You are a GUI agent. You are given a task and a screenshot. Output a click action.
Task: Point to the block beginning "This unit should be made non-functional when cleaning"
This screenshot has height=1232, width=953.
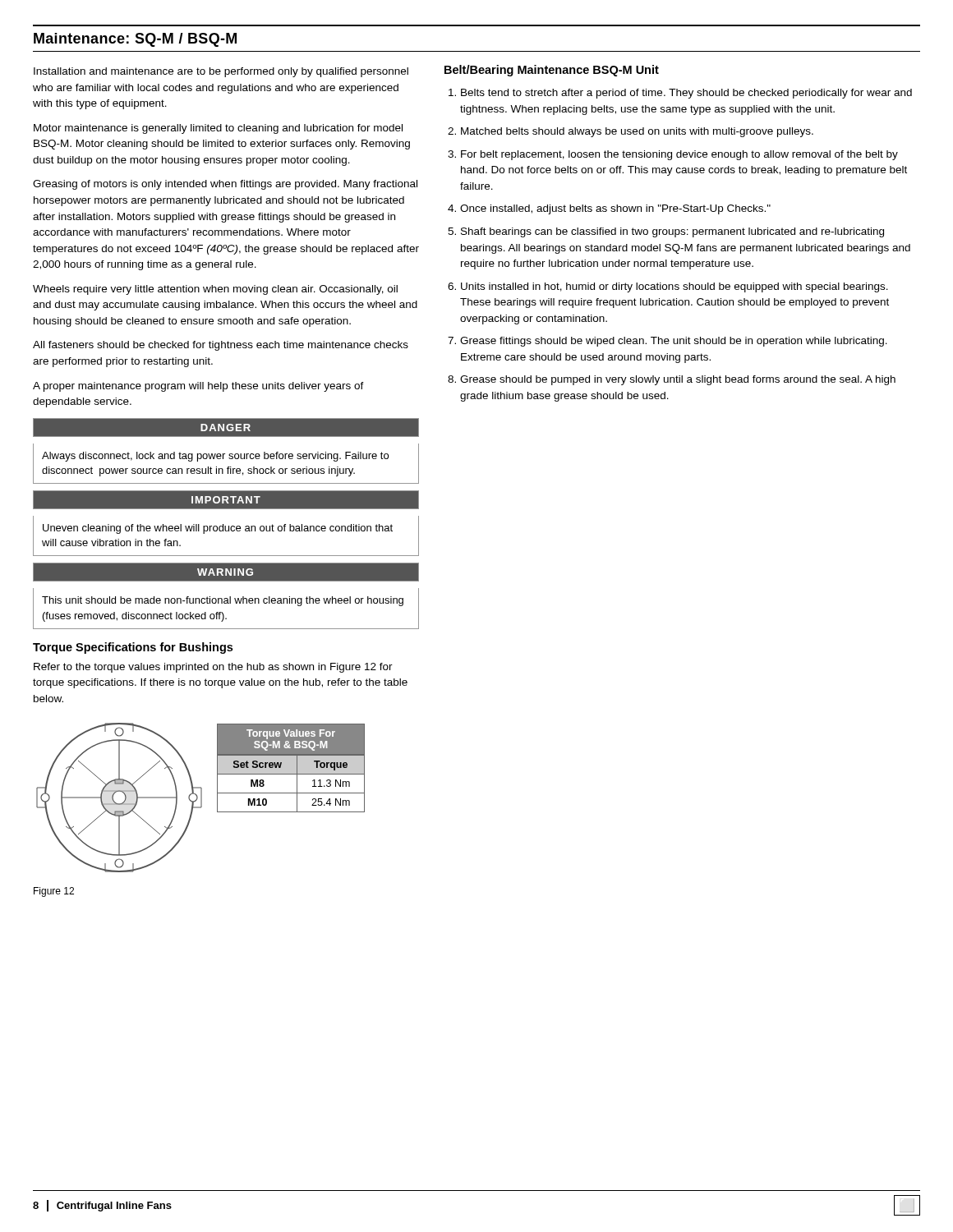pyautogui.click(x=223, y=608)
